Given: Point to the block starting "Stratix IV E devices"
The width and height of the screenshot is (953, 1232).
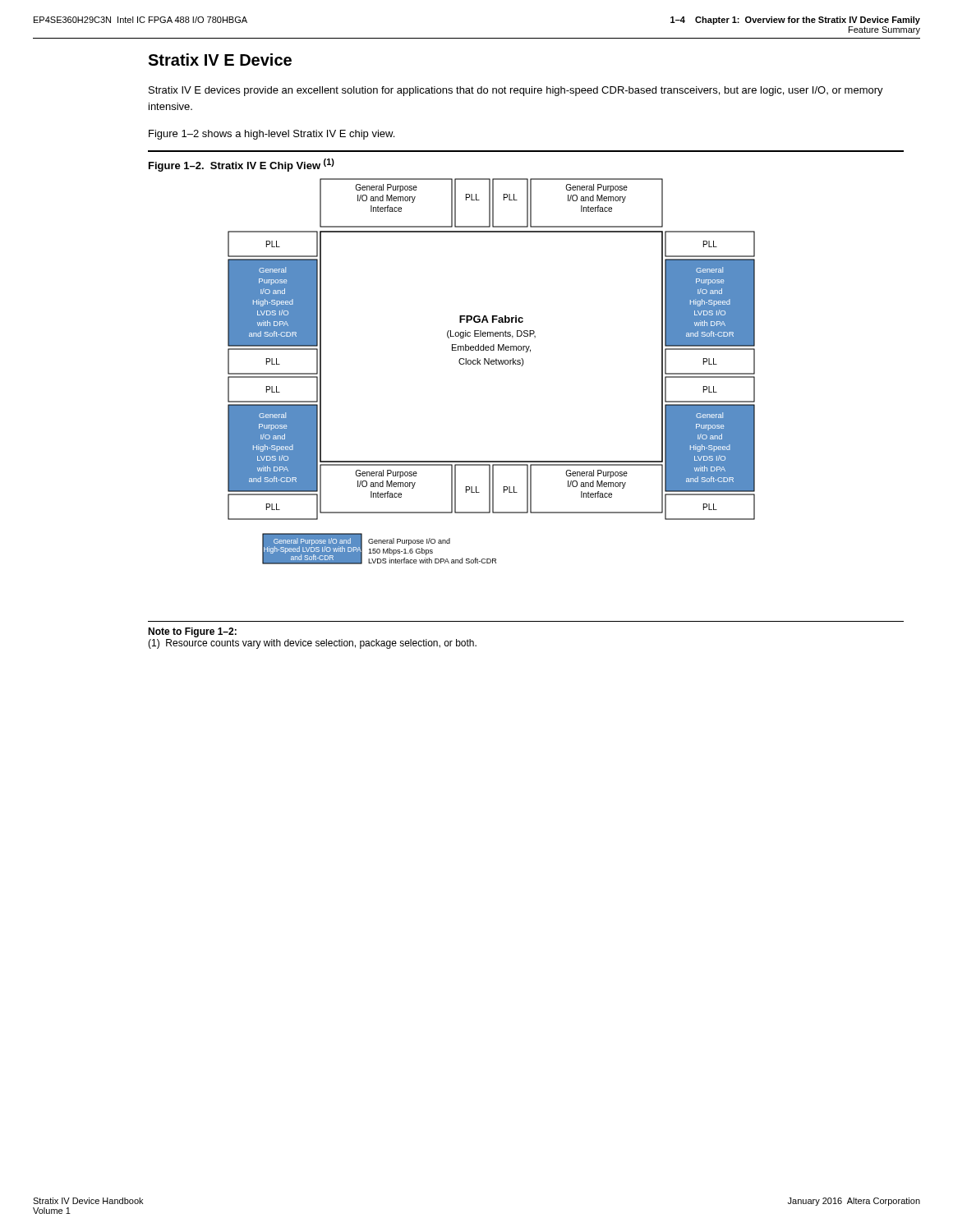Looking at the screenshot, I should tap(515, 98).
